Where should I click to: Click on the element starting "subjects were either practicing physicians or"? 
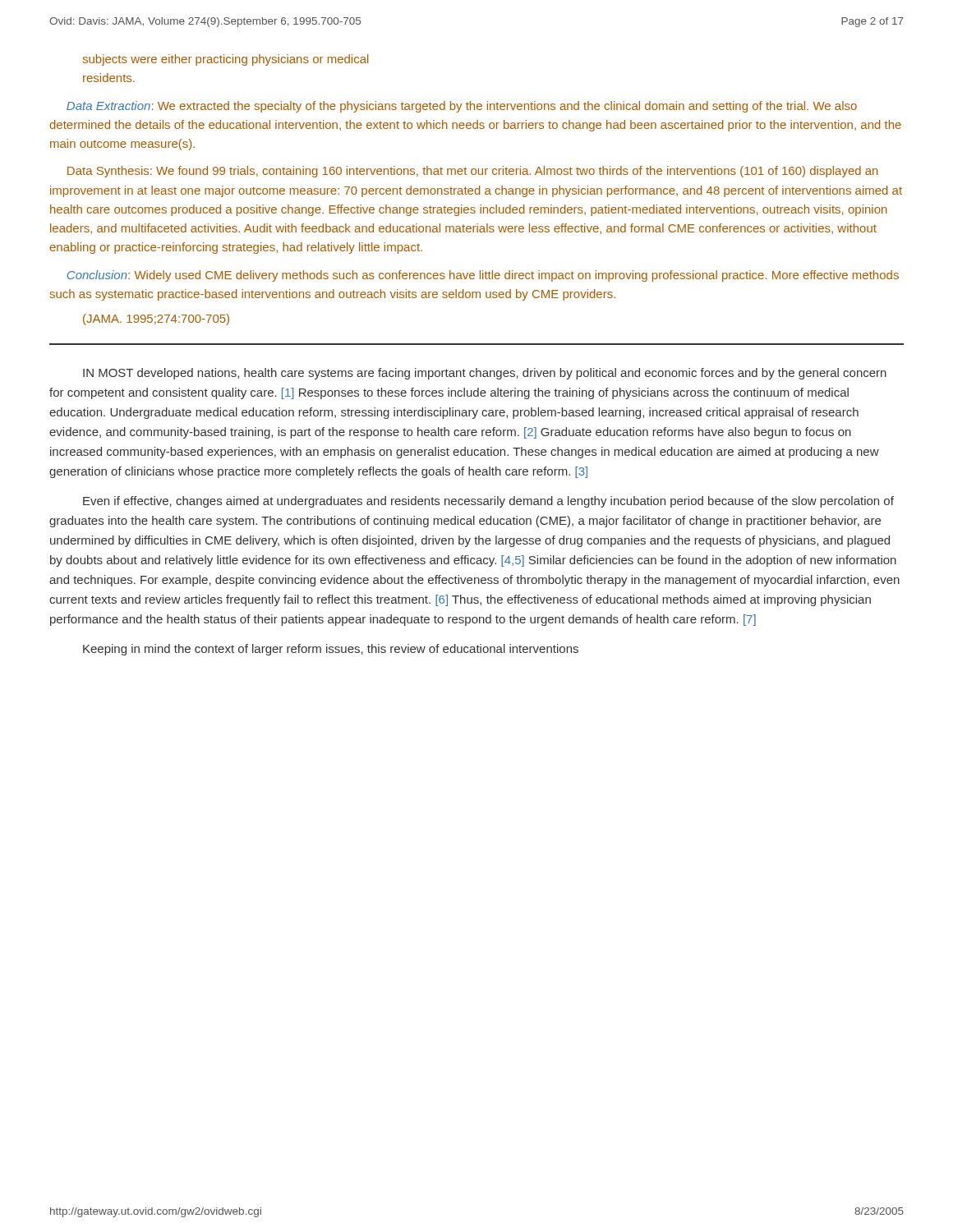(226, 68)
